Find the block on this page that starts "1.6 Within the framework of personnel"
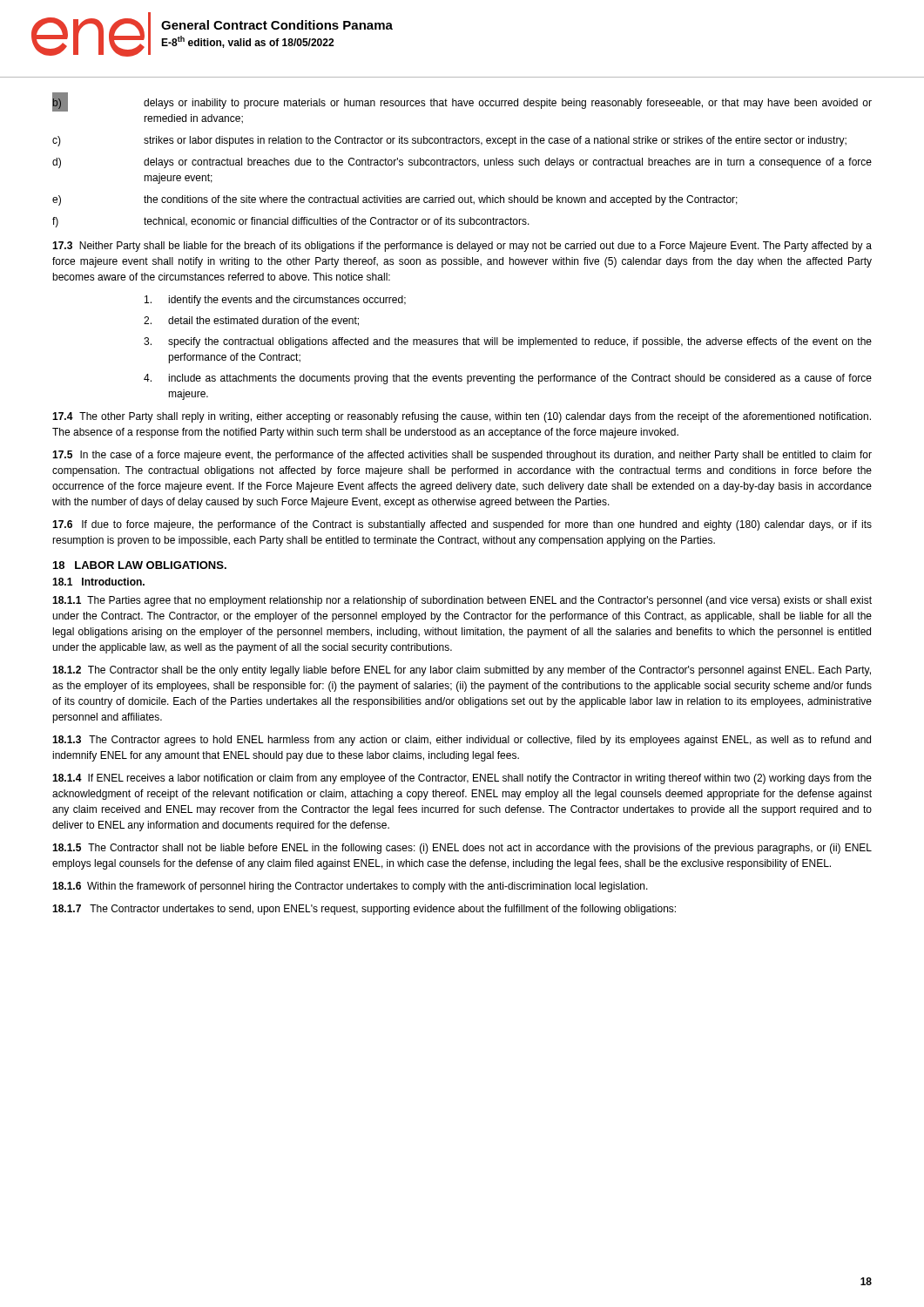Viewport: 924px width, 1307px height. [350, 886]
